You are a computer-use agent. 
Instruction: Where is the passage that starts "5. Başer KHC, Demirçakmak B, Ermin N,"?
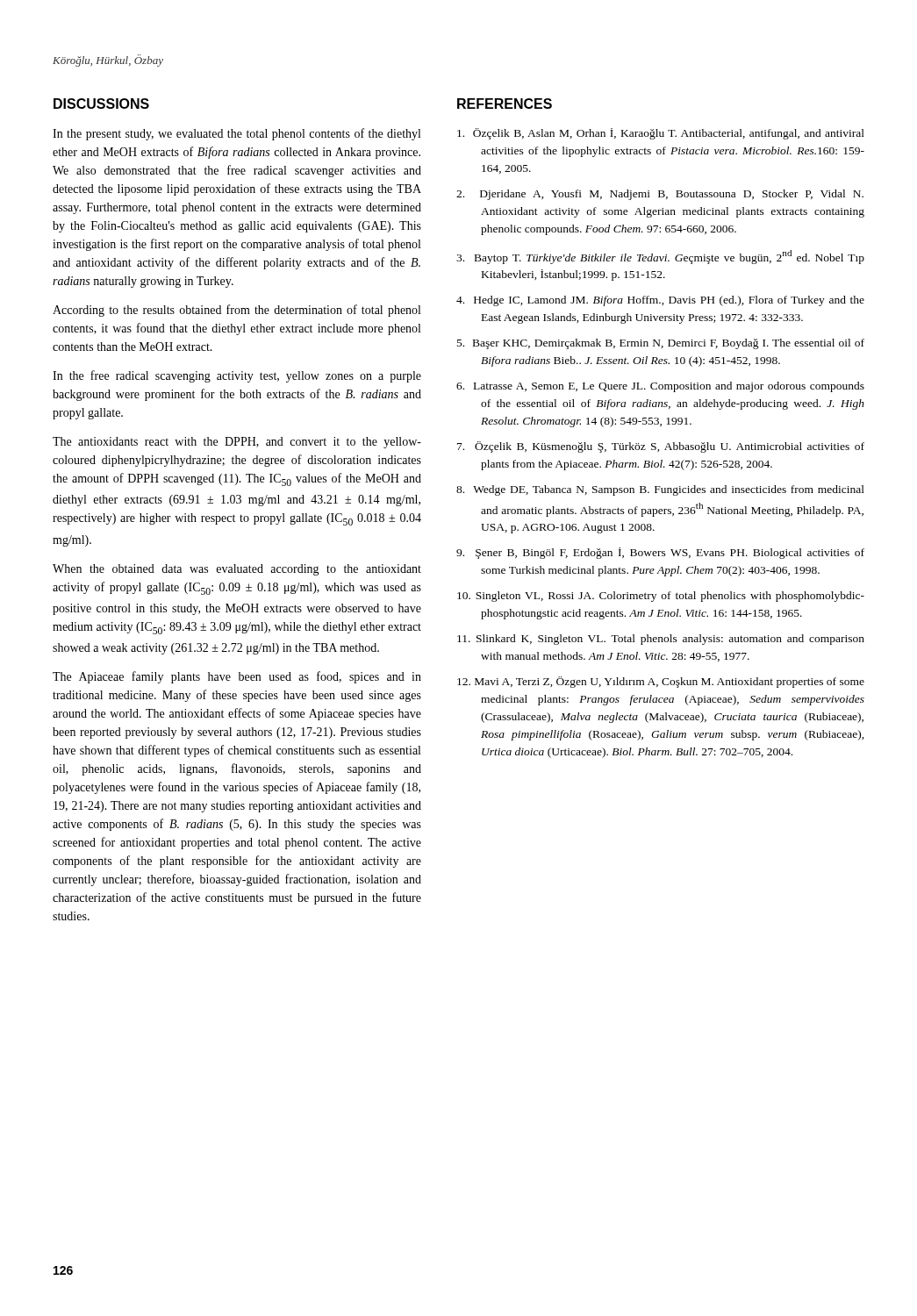click(660, 352)
